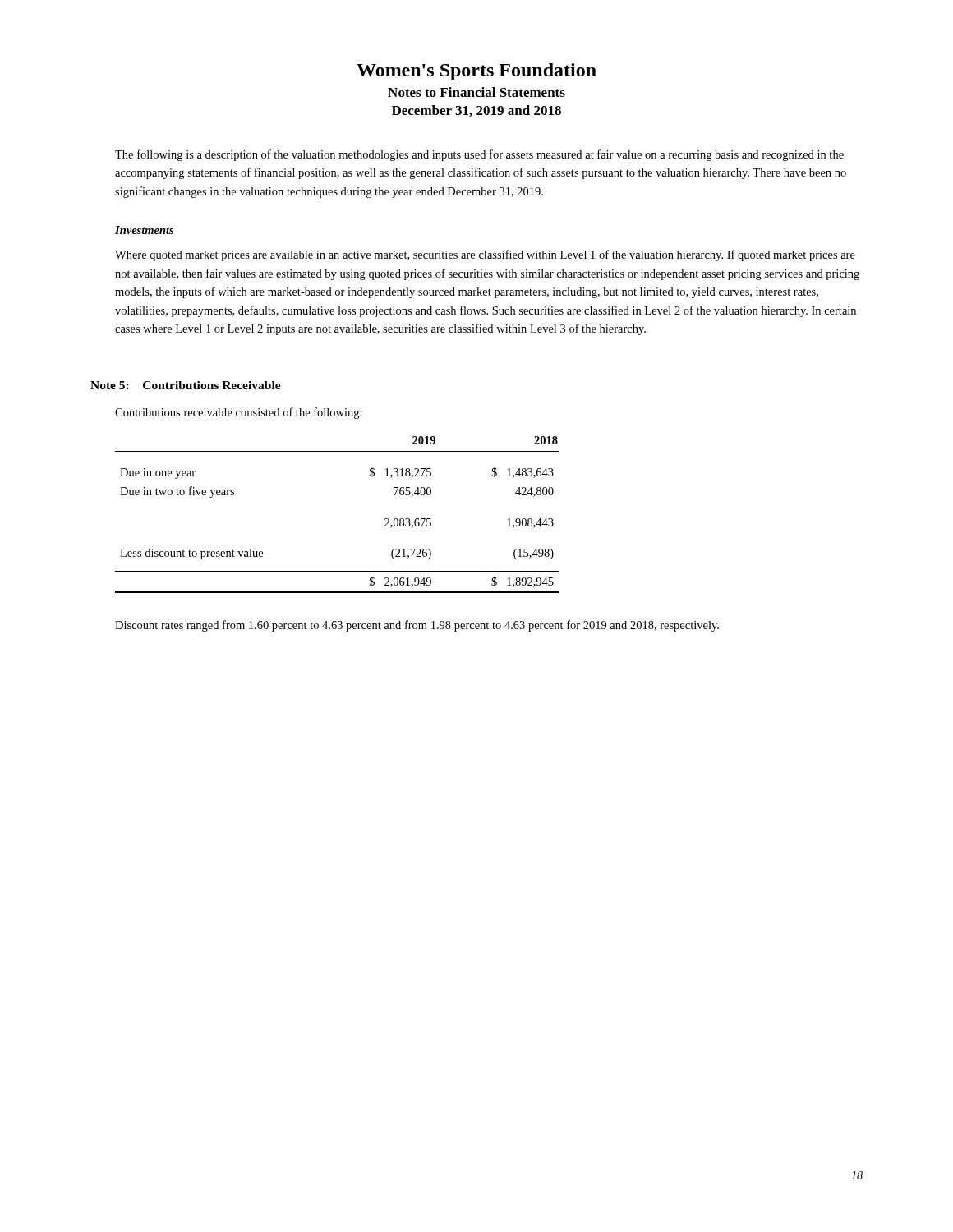Locate the text block with the text "The following is a description of the valuation"
This screenshot has width=953, height=1232.
click(x=481, y=173)
